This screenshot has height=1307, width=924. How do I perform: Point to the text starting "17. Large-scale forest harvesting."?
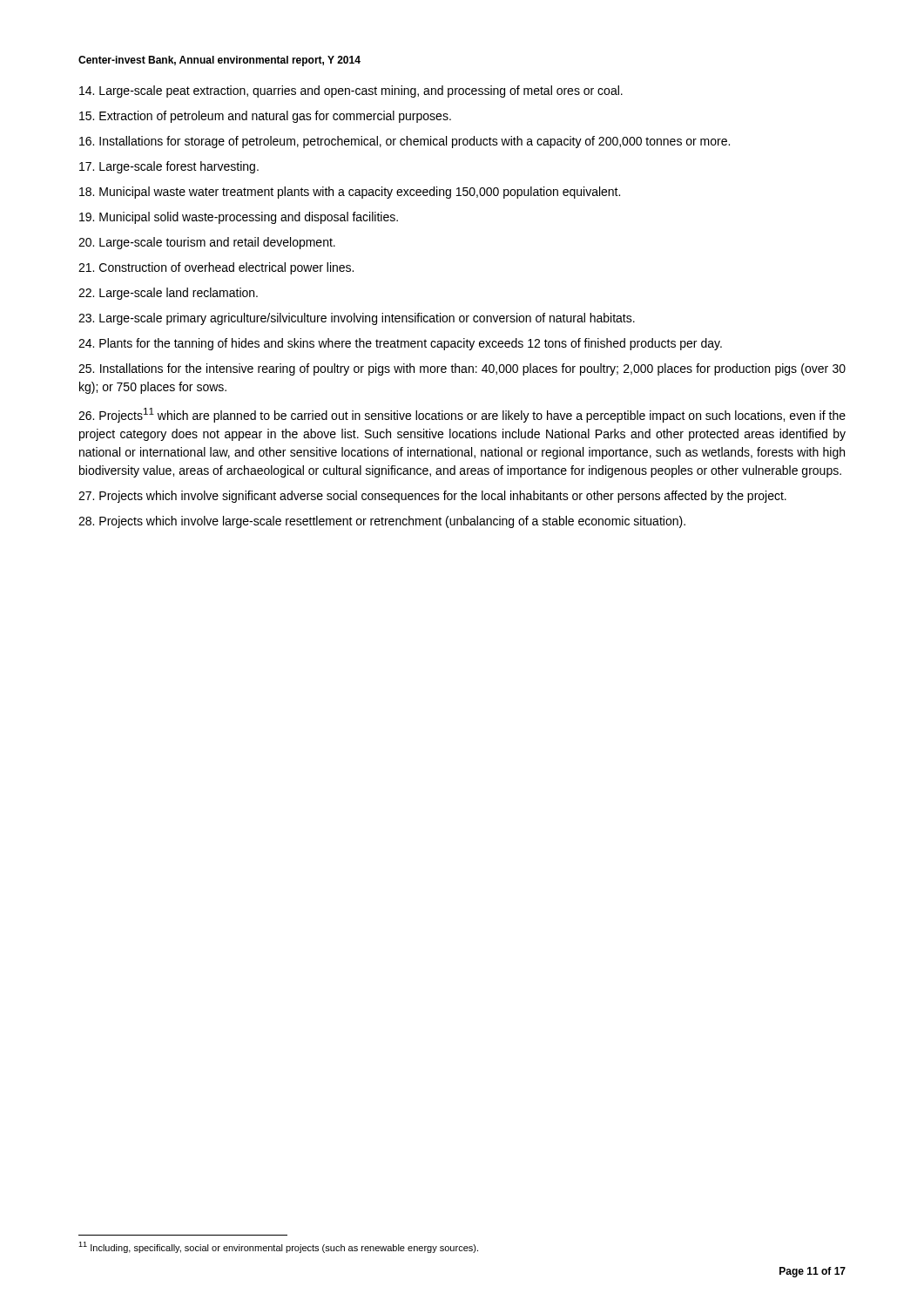coord(169,166)
